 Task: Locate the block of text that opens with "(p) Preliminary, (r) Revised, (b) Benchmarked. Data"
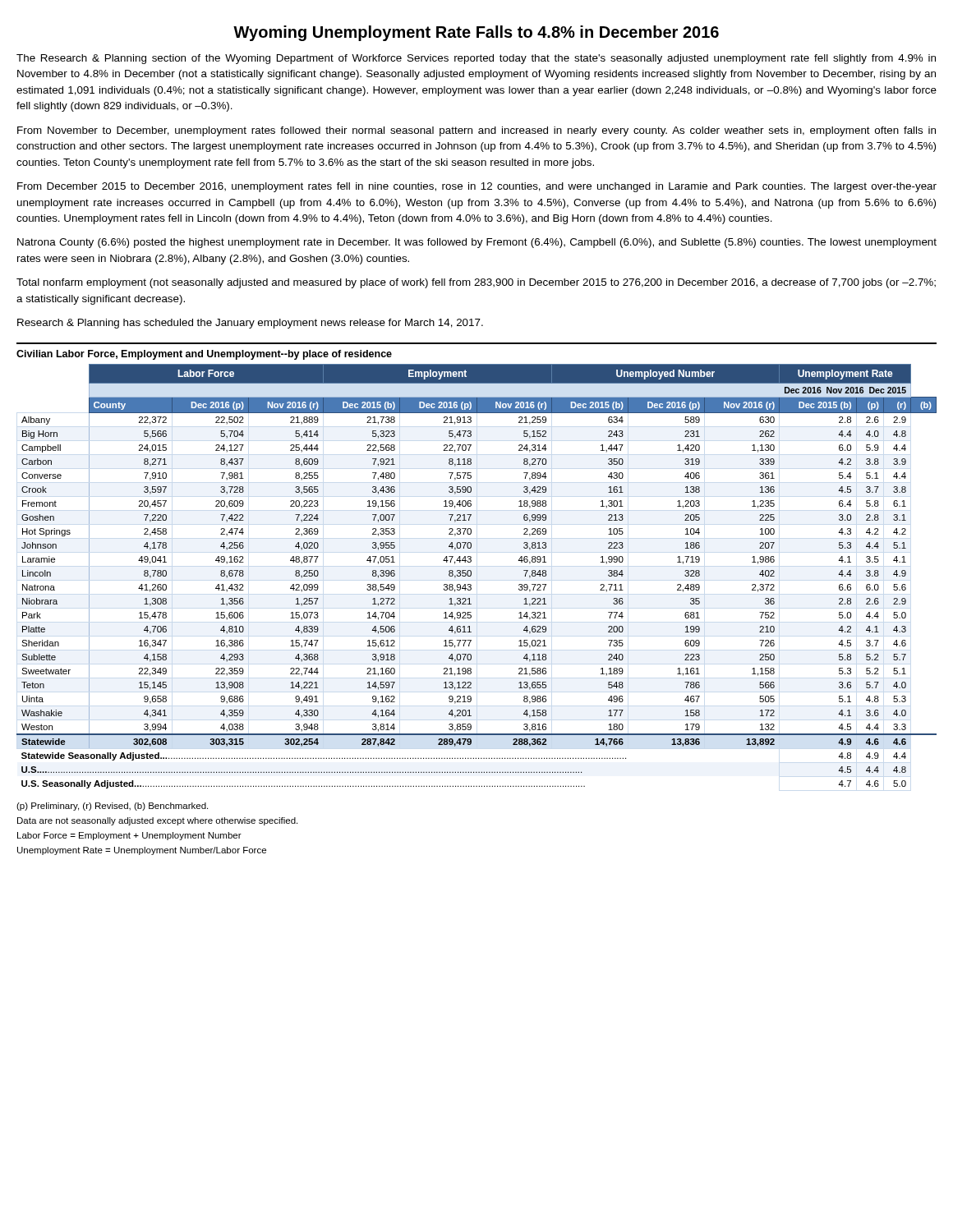click(x=112, y=807)
